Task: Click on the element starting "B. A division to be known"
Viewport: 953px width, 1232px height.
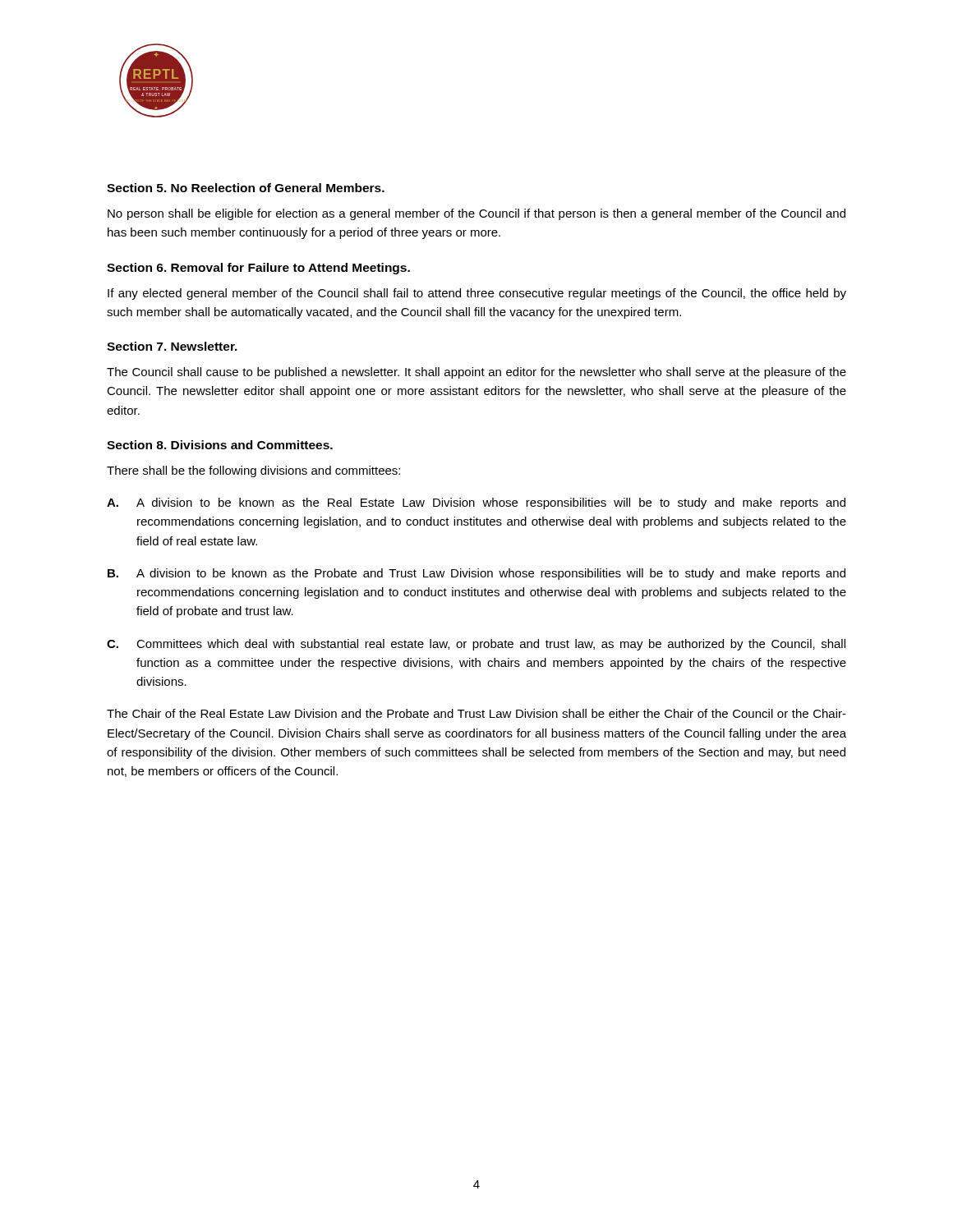Action: pyautogui.click(x=476, y=592)
